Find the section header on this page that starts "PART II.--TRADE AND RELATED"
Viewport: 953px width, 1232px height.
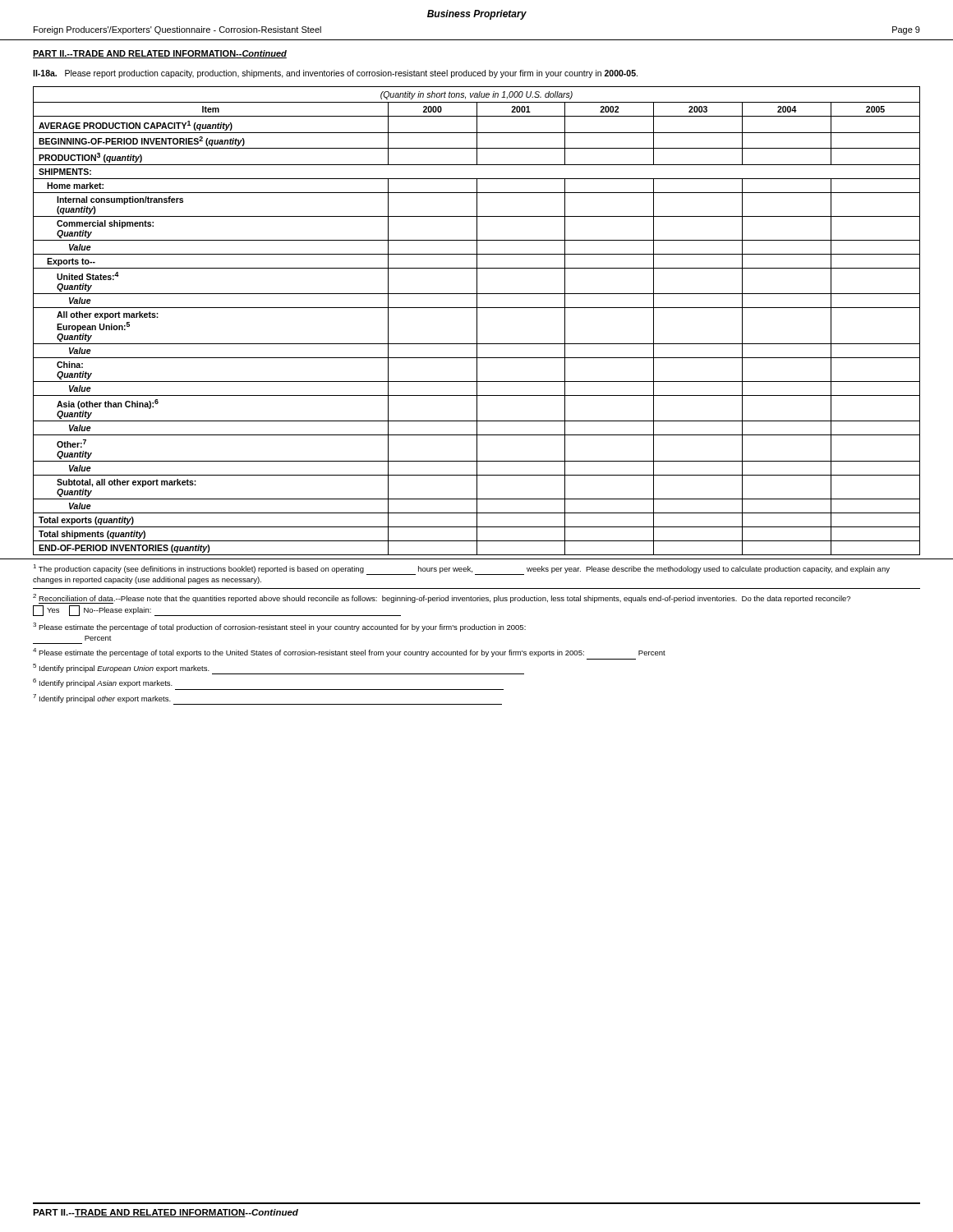[160, 54]
